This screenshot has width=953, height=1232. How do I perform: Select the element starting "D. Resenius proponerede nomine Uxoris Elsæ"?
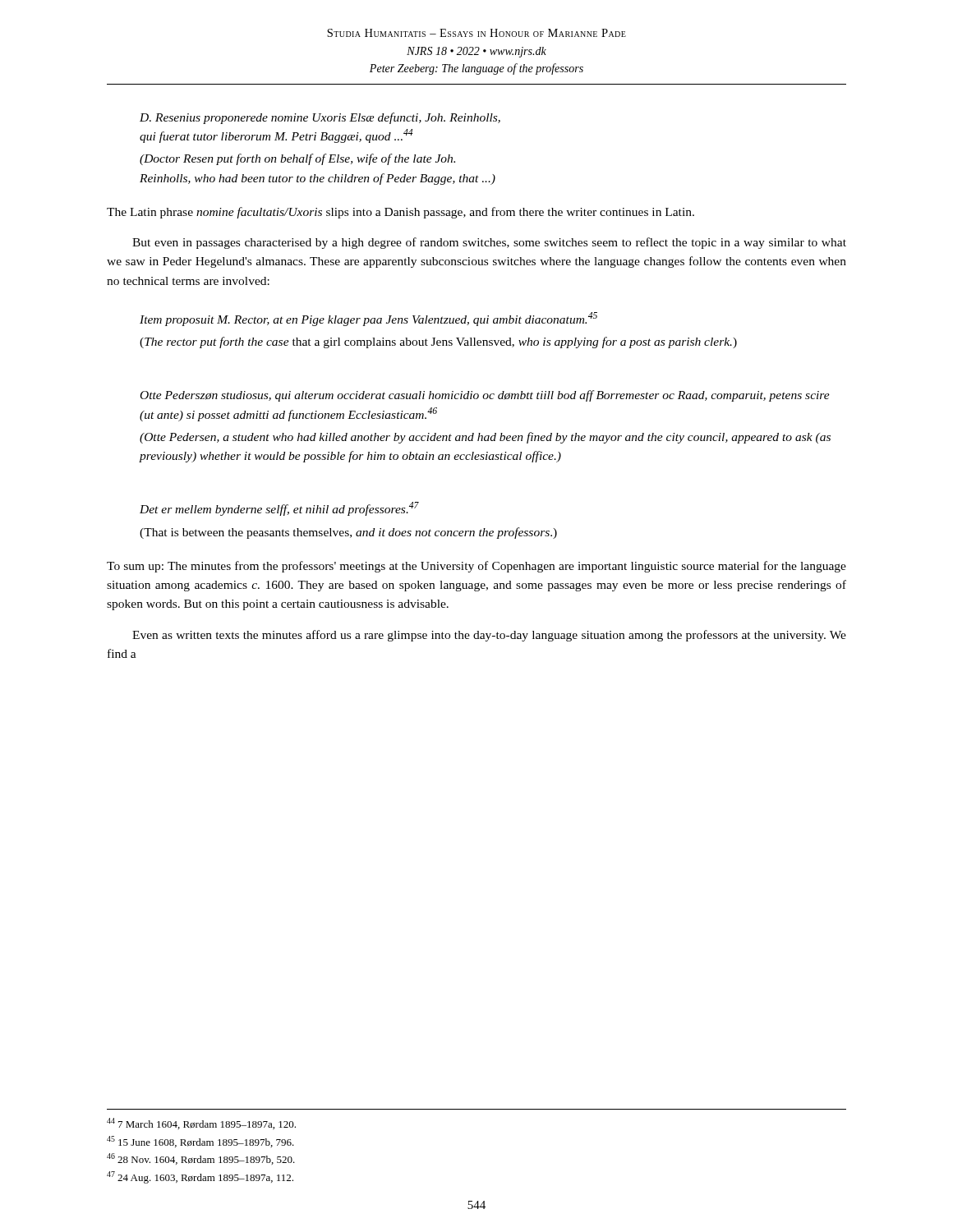pos(320,126)
